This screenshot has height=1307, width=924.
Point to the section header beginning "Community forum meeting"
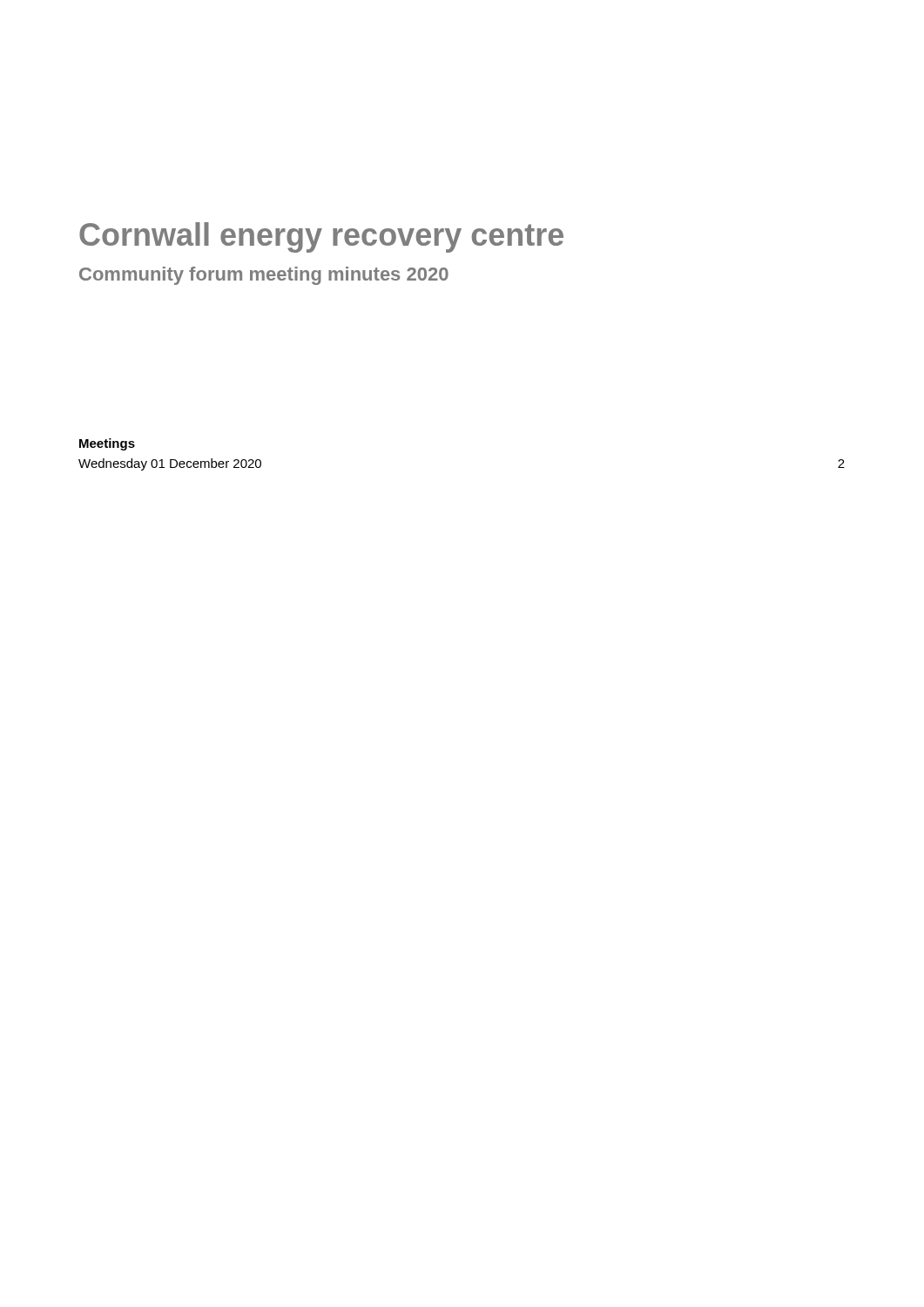pos(383,275)
